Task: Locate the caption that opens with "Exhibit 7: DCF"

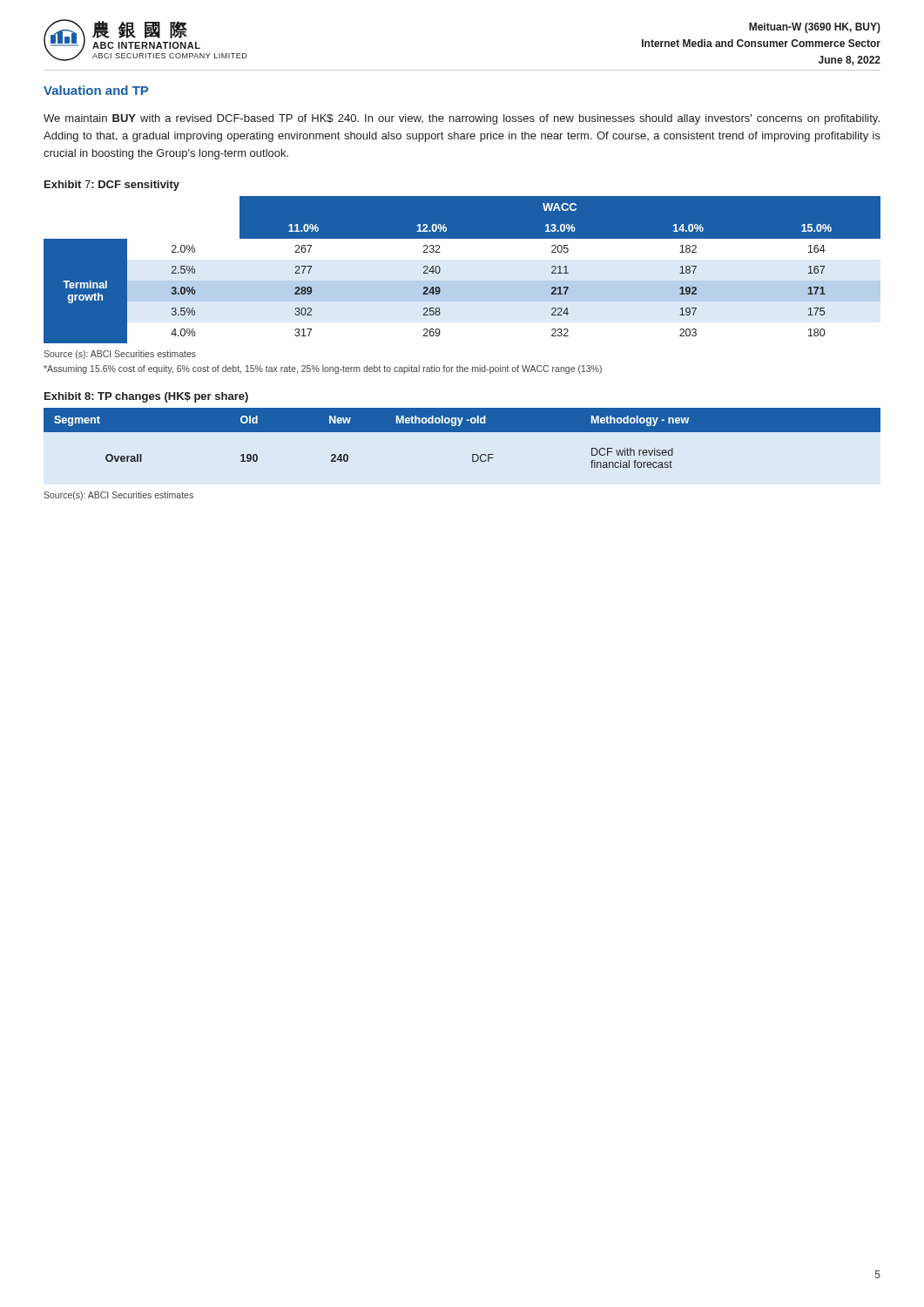Action: coord(111,185)
